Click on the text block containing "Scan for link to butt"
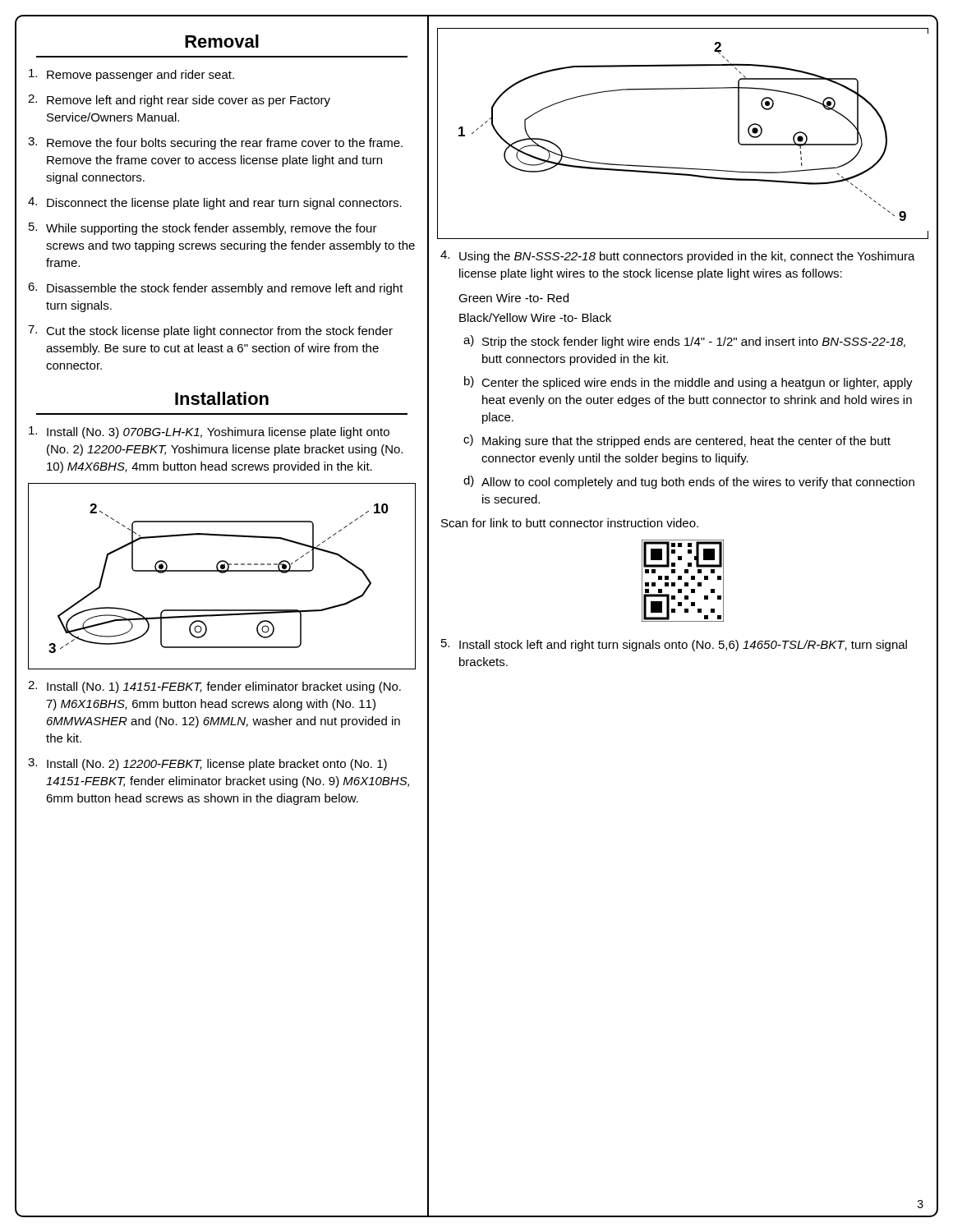This screenshot has height=1232, width=953. point(570,523)
